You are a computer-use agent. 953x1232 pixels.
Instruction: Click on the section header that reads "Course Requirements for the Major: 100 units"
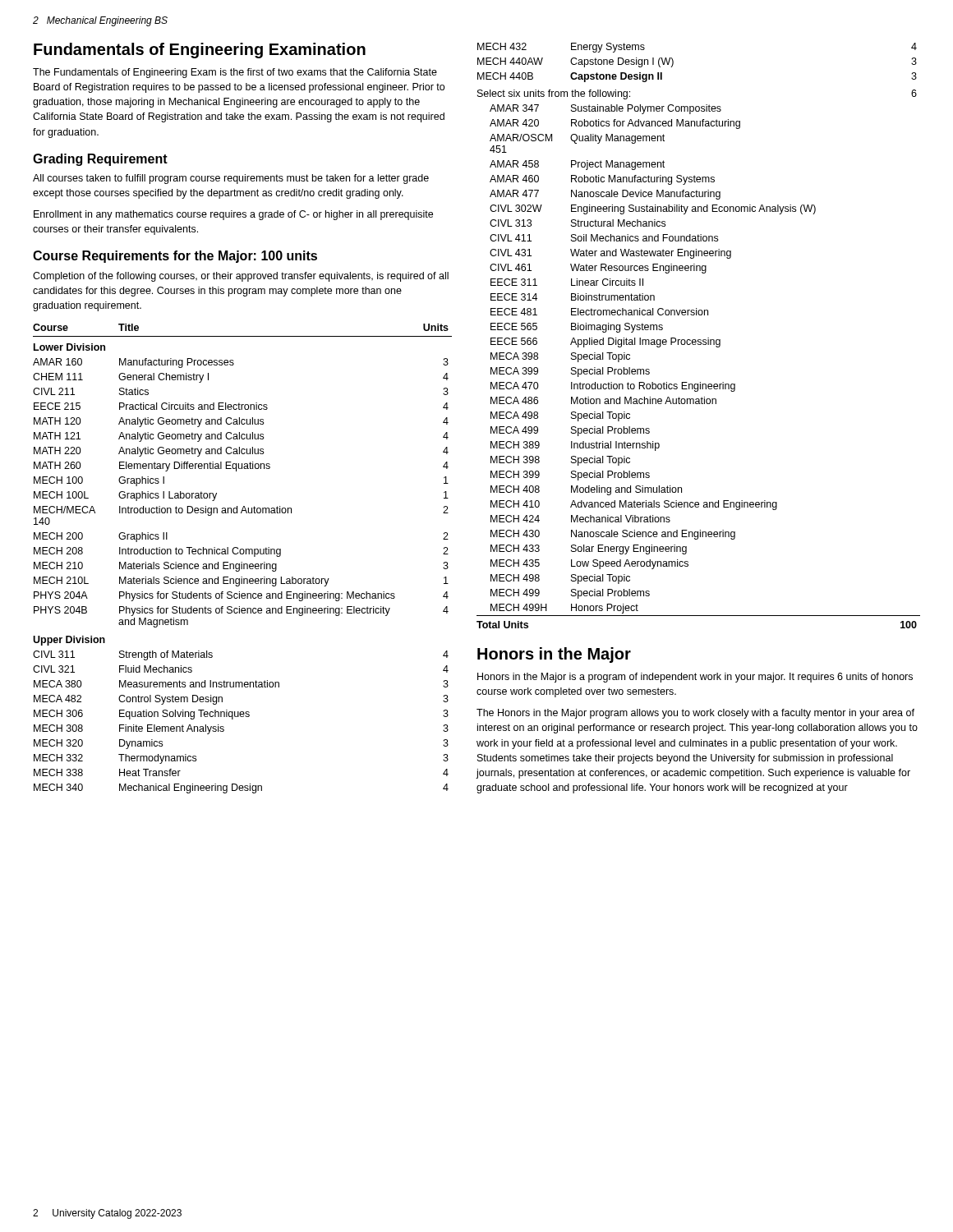242,256
